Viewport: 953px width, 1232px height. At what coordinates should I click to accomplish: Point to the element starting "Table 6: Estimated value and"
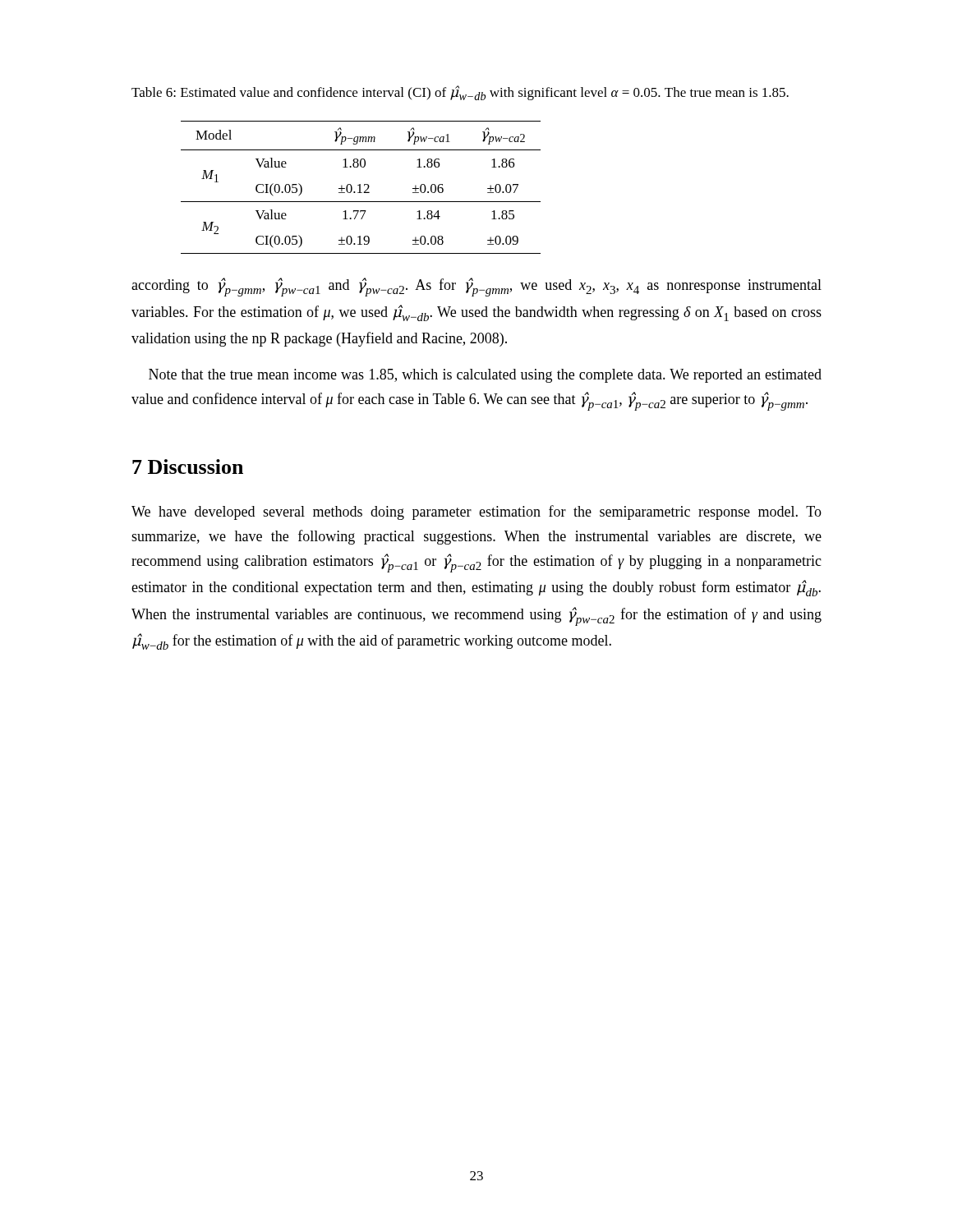click(x=460, y=94)
